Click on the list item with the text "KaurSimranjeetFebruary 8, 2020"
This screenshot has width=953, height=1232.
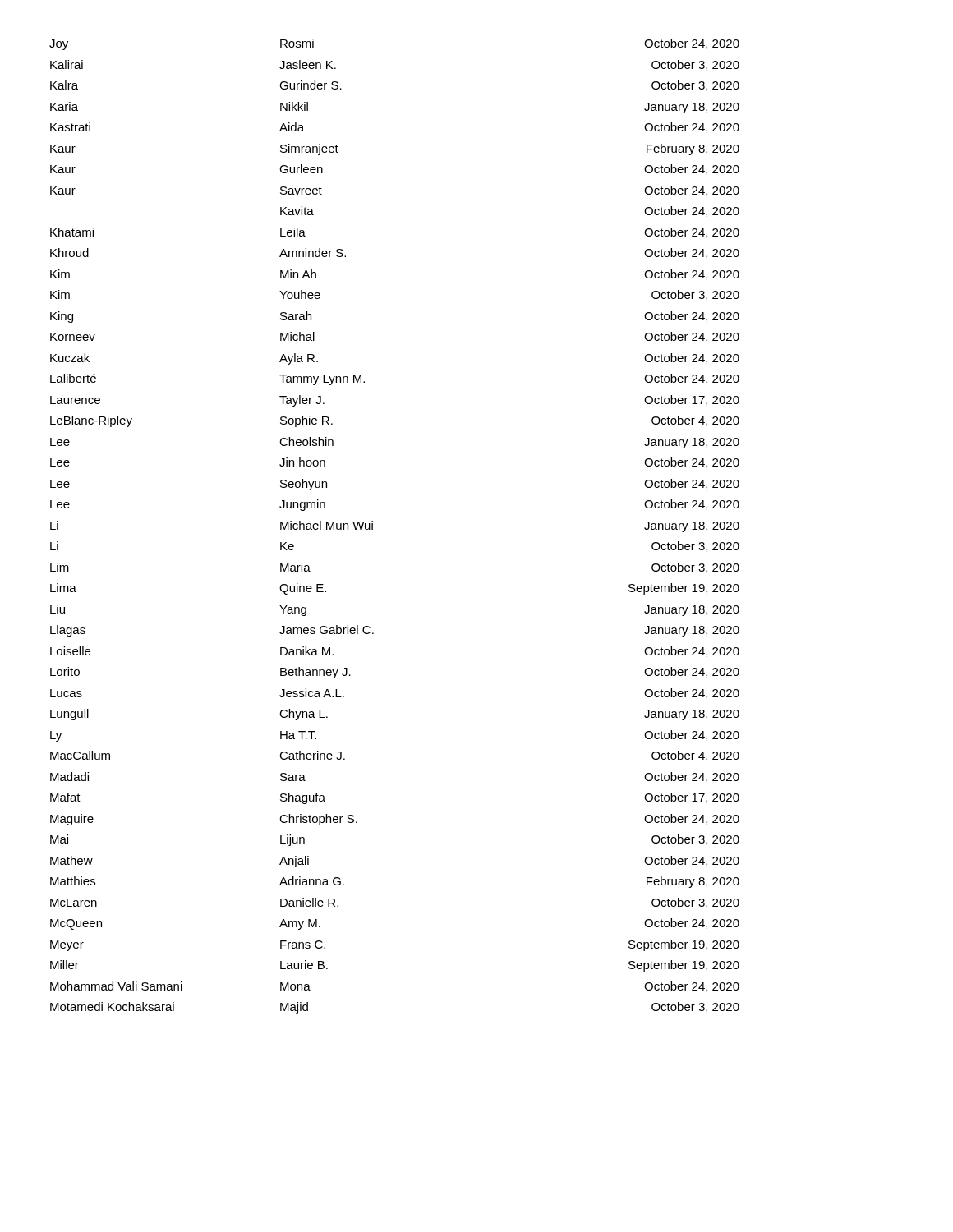[60, 149]
